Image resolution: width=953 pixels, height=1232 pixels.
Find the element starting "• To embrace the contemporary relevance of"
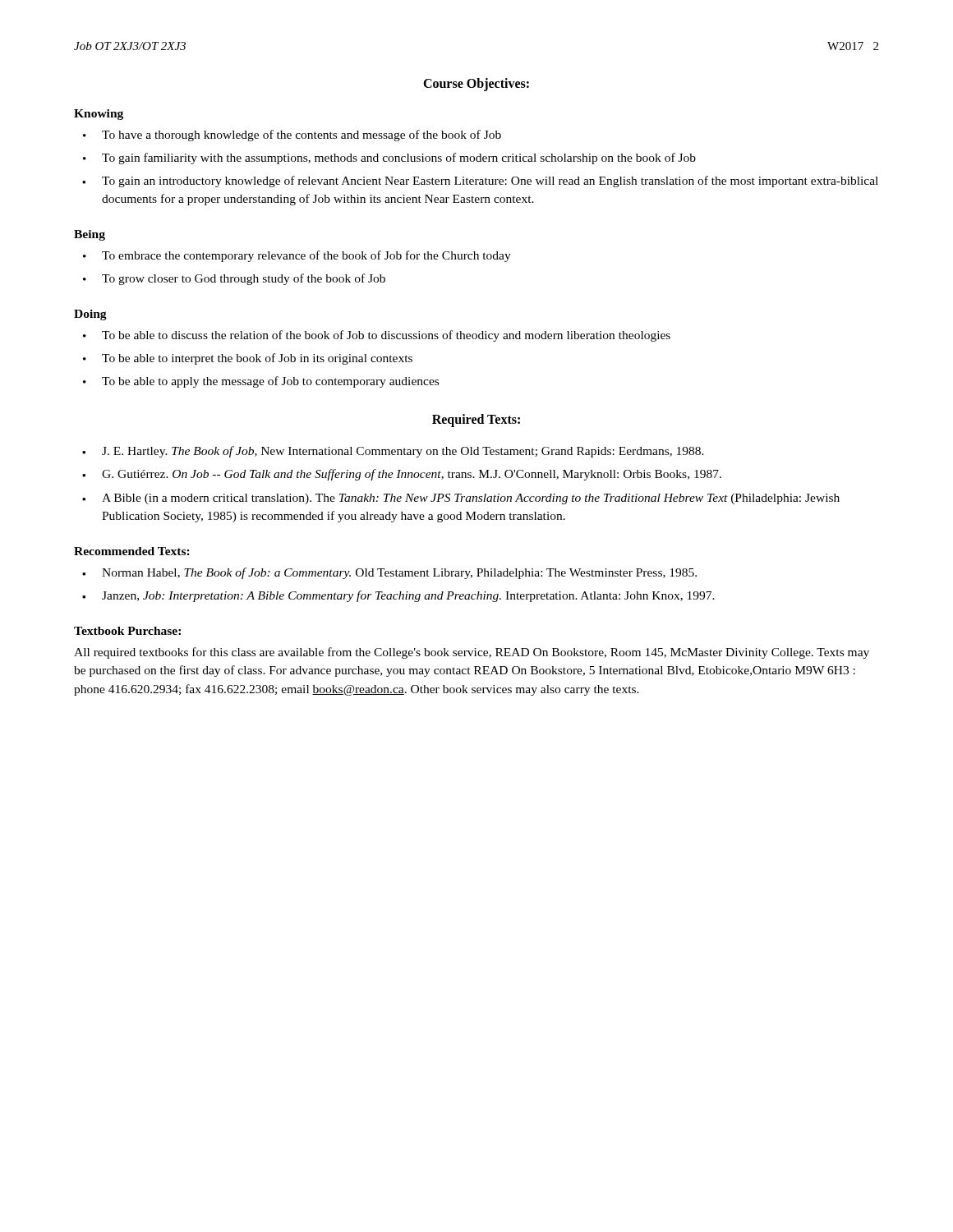click(296, 256)
